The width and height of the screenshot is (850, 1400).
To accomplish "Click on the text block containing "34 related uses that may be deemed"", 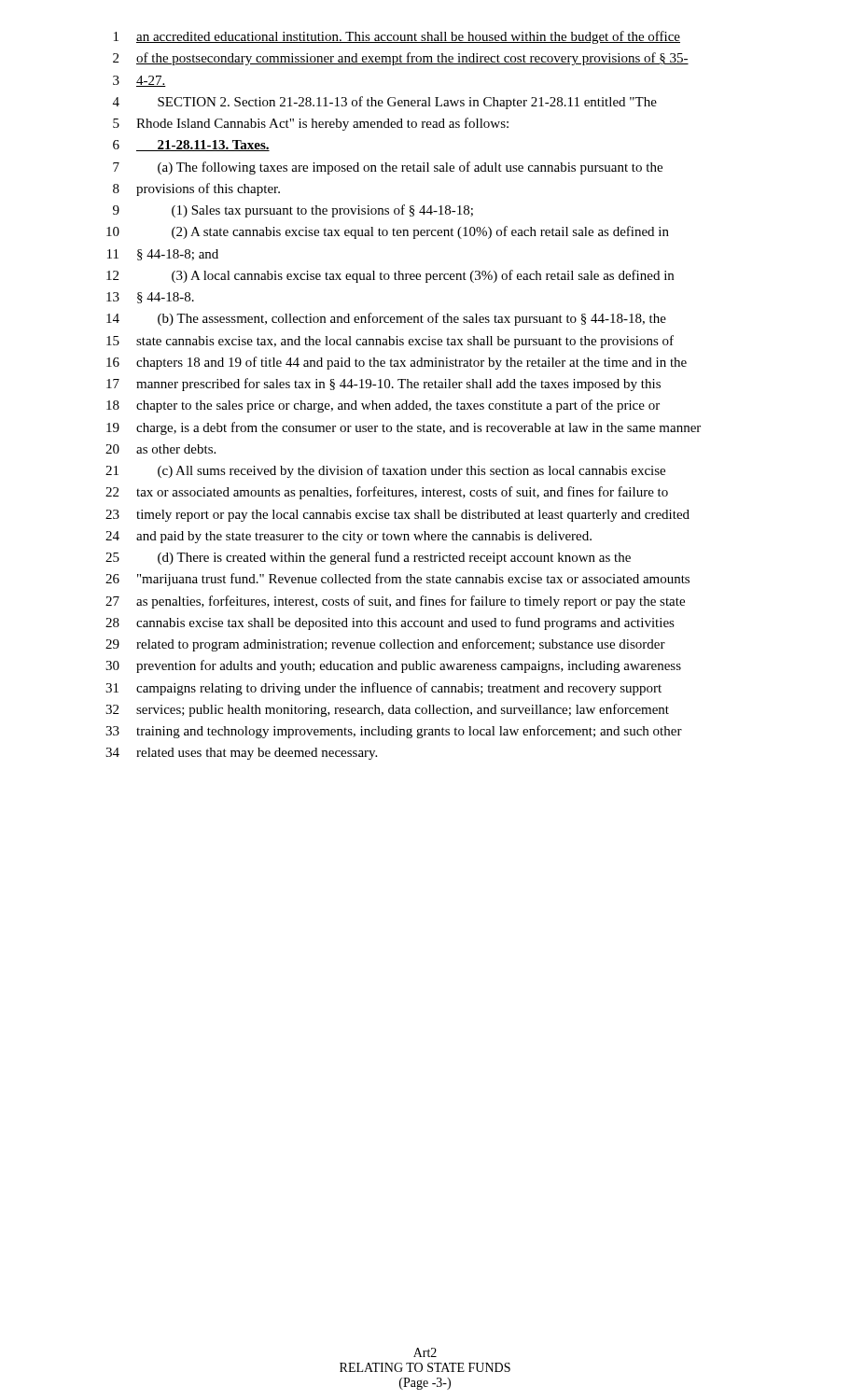I will pyautogui.click(x=241, y=754).
